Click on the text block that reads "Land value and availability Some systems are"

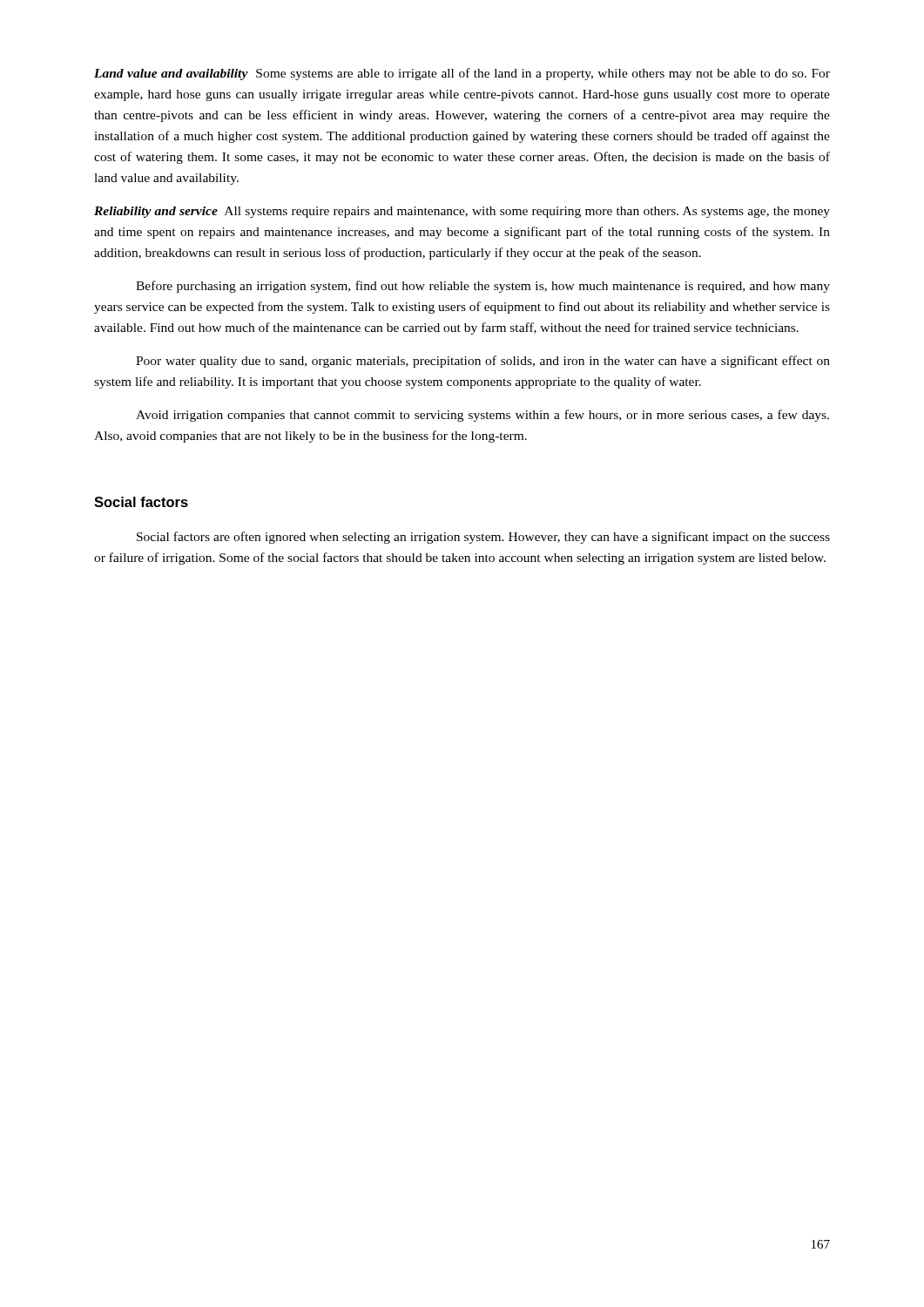[x=462, y=126]
